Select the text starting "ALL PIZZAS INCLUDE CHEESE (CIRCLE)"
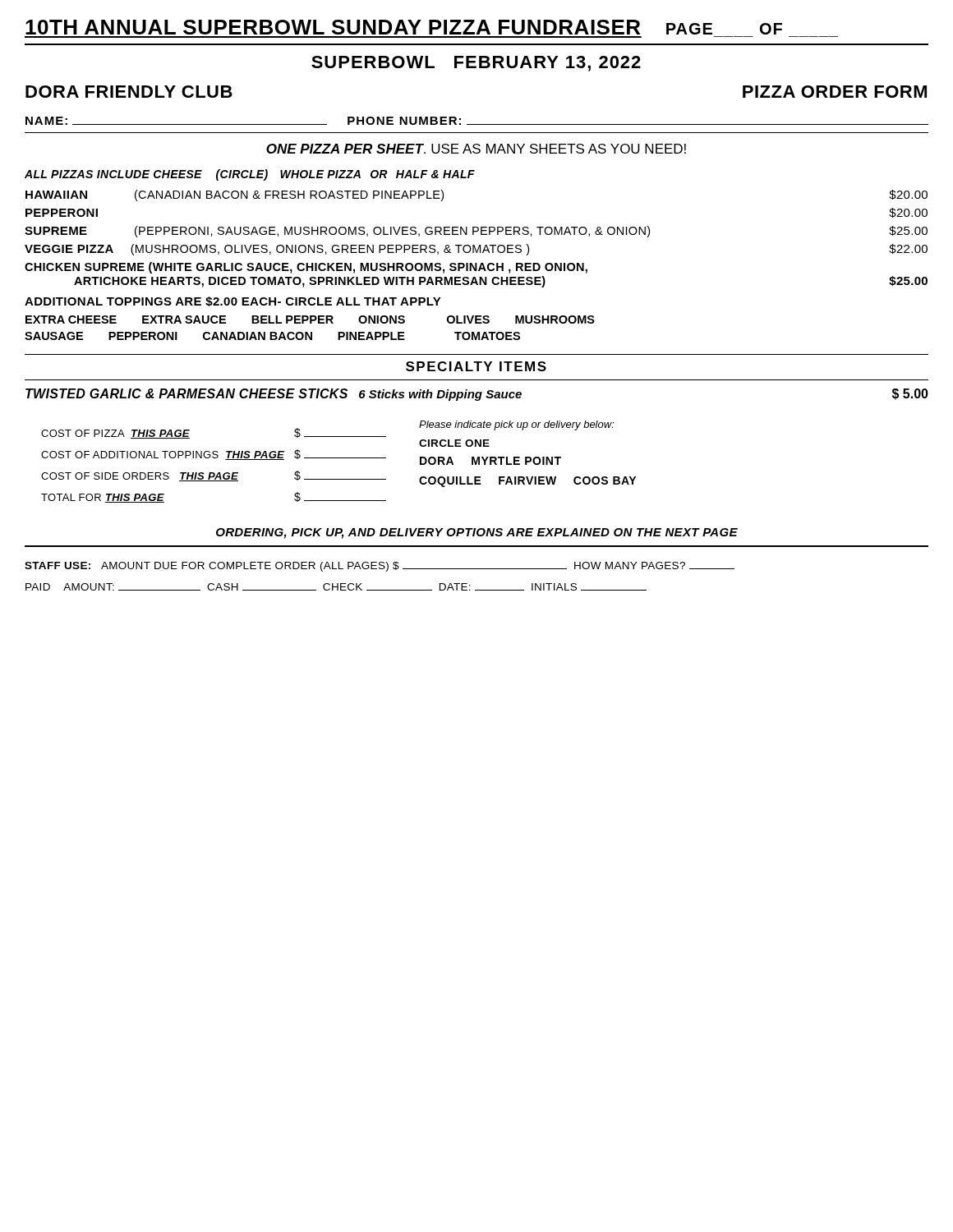 [x=250, y=174]
